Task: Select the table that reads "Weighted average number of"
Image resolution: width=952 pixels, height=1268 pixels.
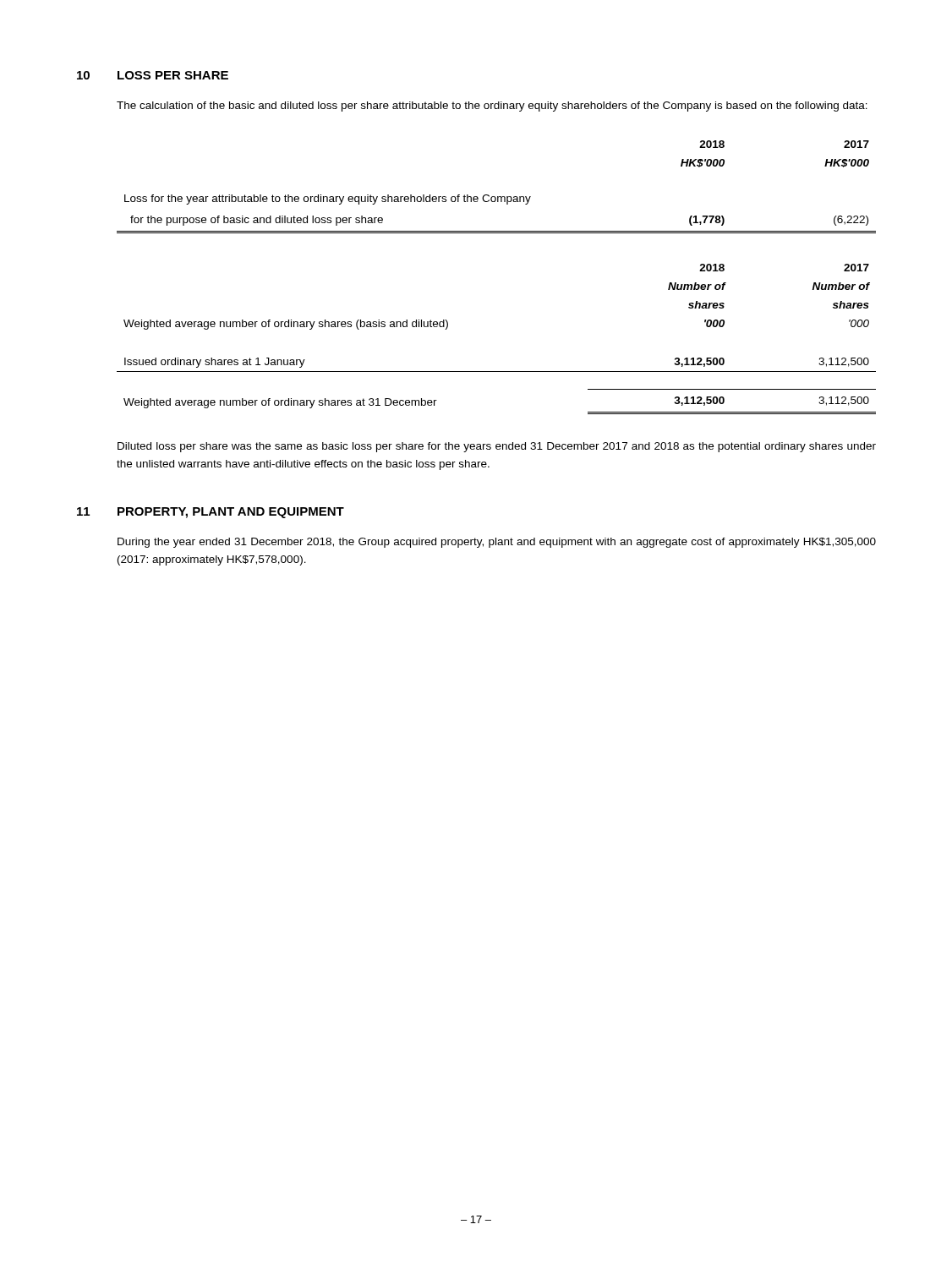Action: [x=496, y=336]
